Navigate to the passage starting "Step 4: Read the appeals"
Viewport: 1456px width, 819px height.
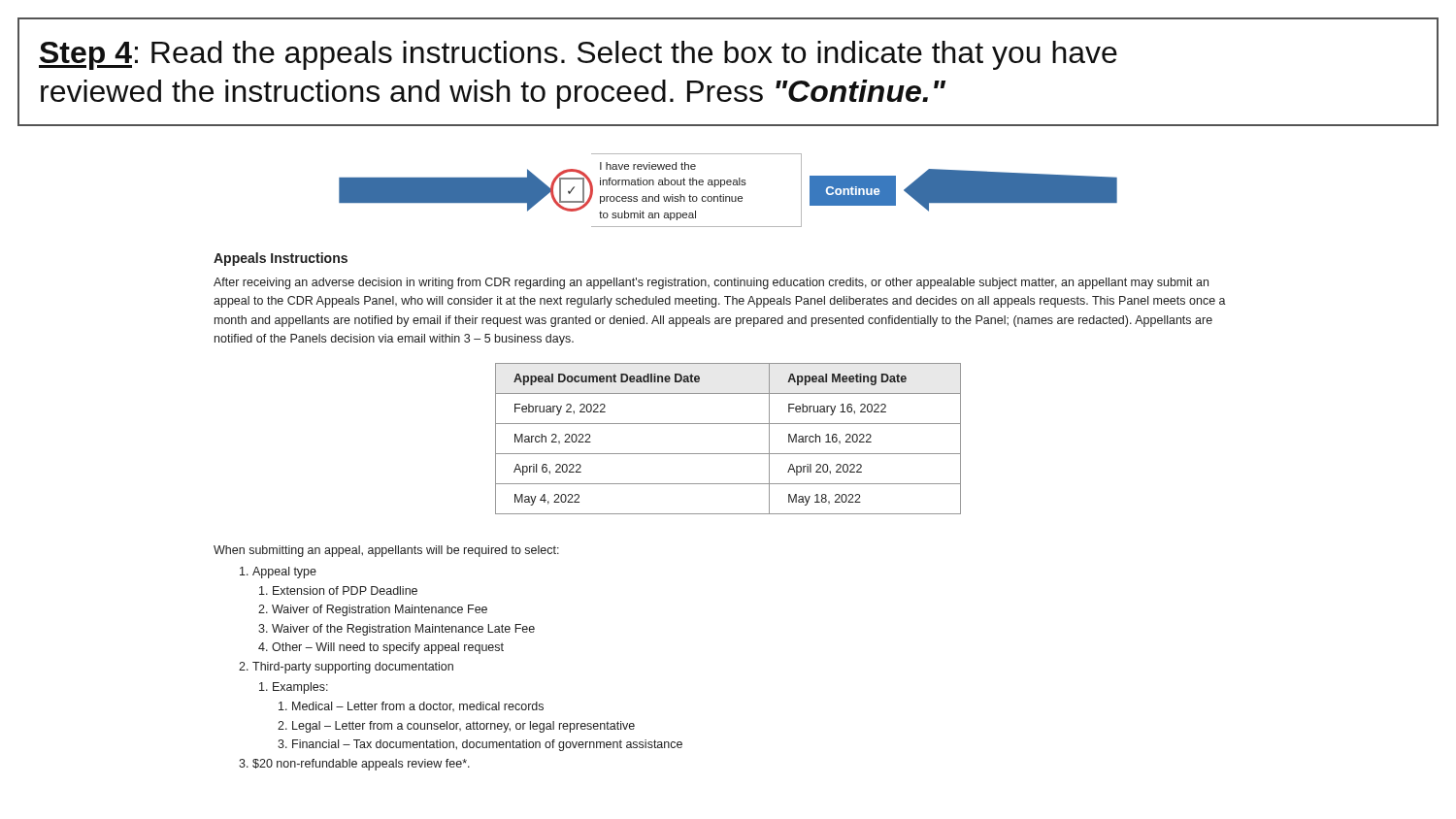(x=728, y=72)
